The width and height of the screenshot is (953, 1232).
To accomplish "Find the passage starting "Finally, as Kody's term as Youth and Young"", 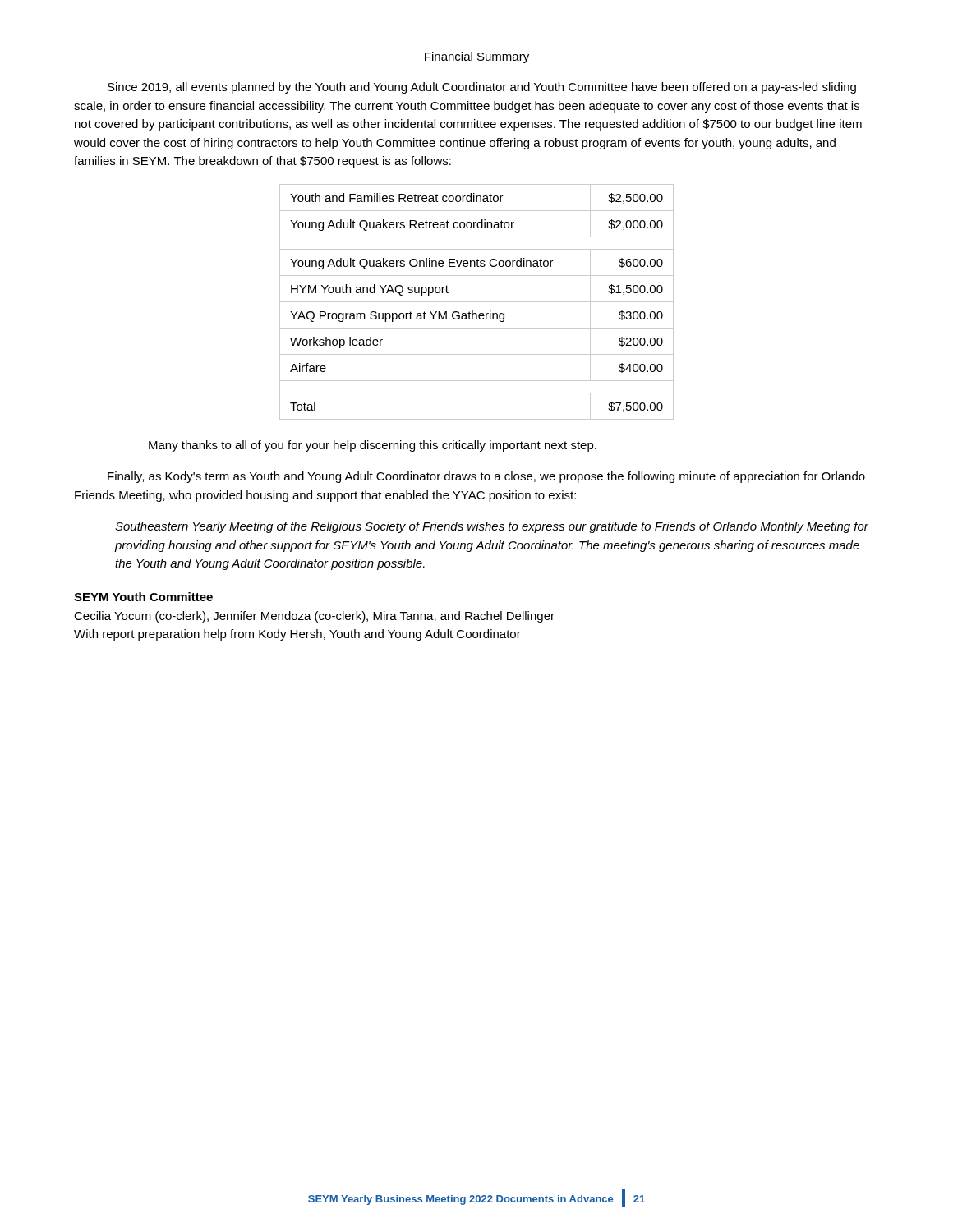I will [470, 485].
